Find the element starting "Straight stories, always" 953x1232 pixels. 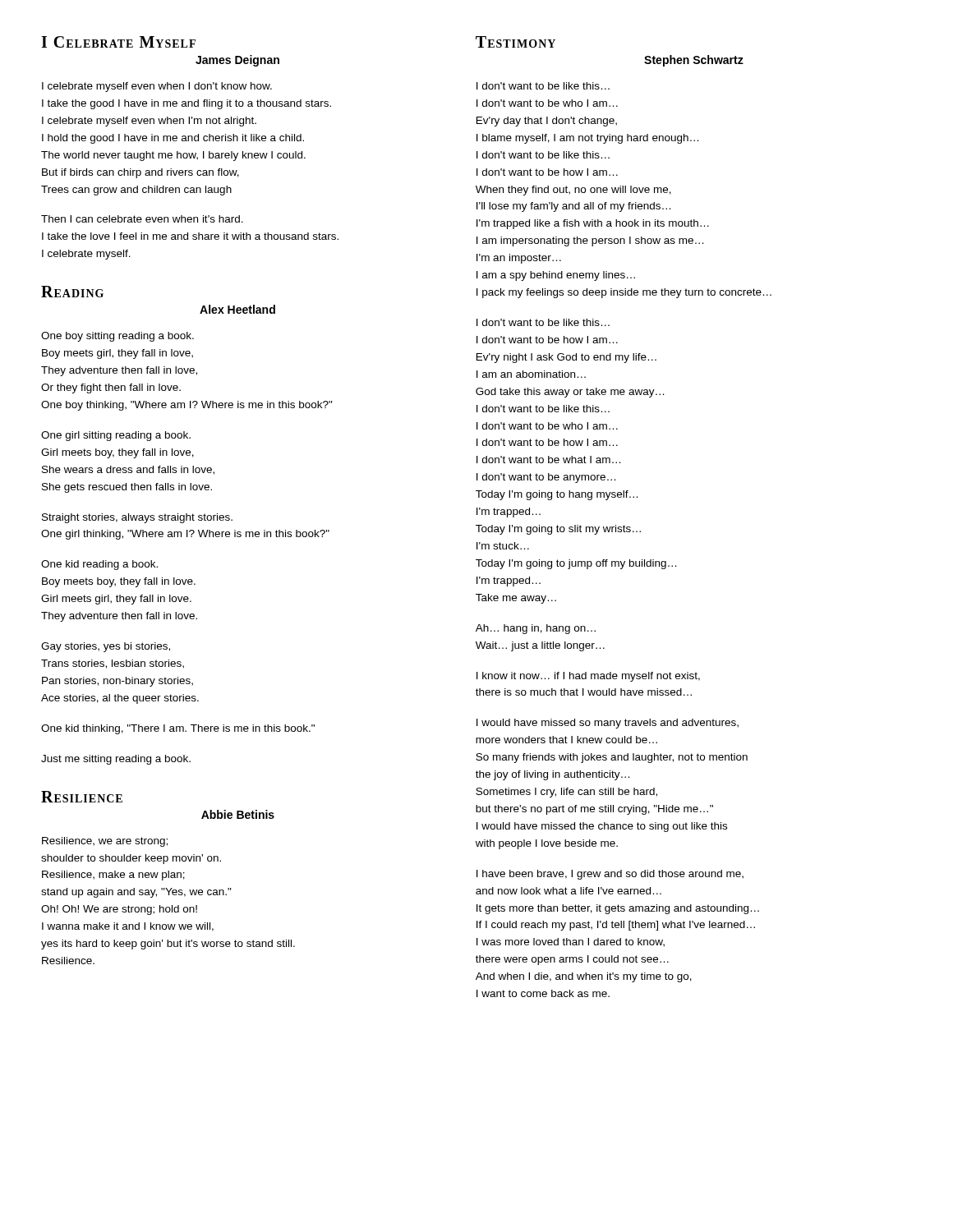click(x=238, y=526)
